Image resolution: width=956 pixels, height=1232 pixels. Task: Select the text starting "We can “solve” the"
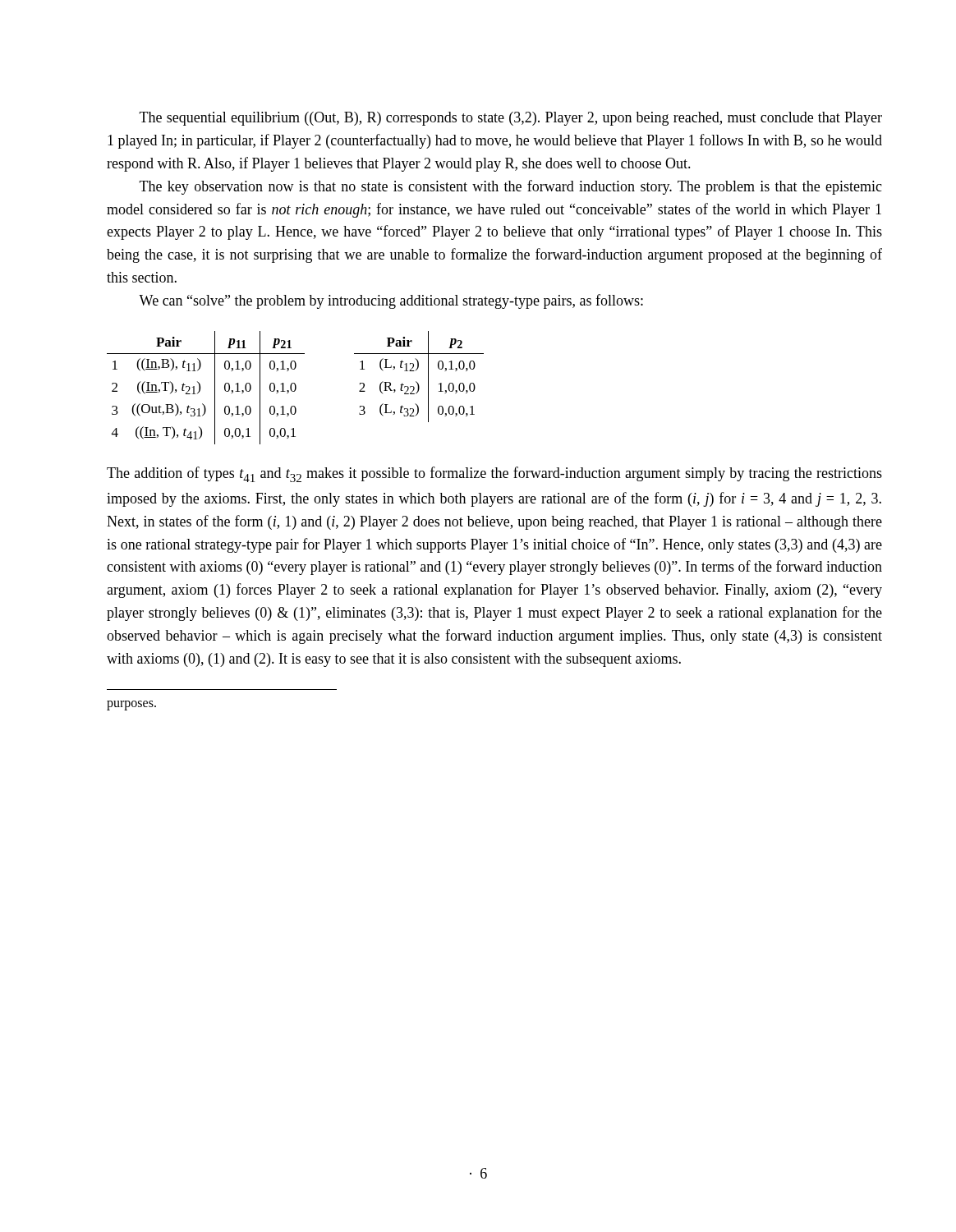point(494,301)
